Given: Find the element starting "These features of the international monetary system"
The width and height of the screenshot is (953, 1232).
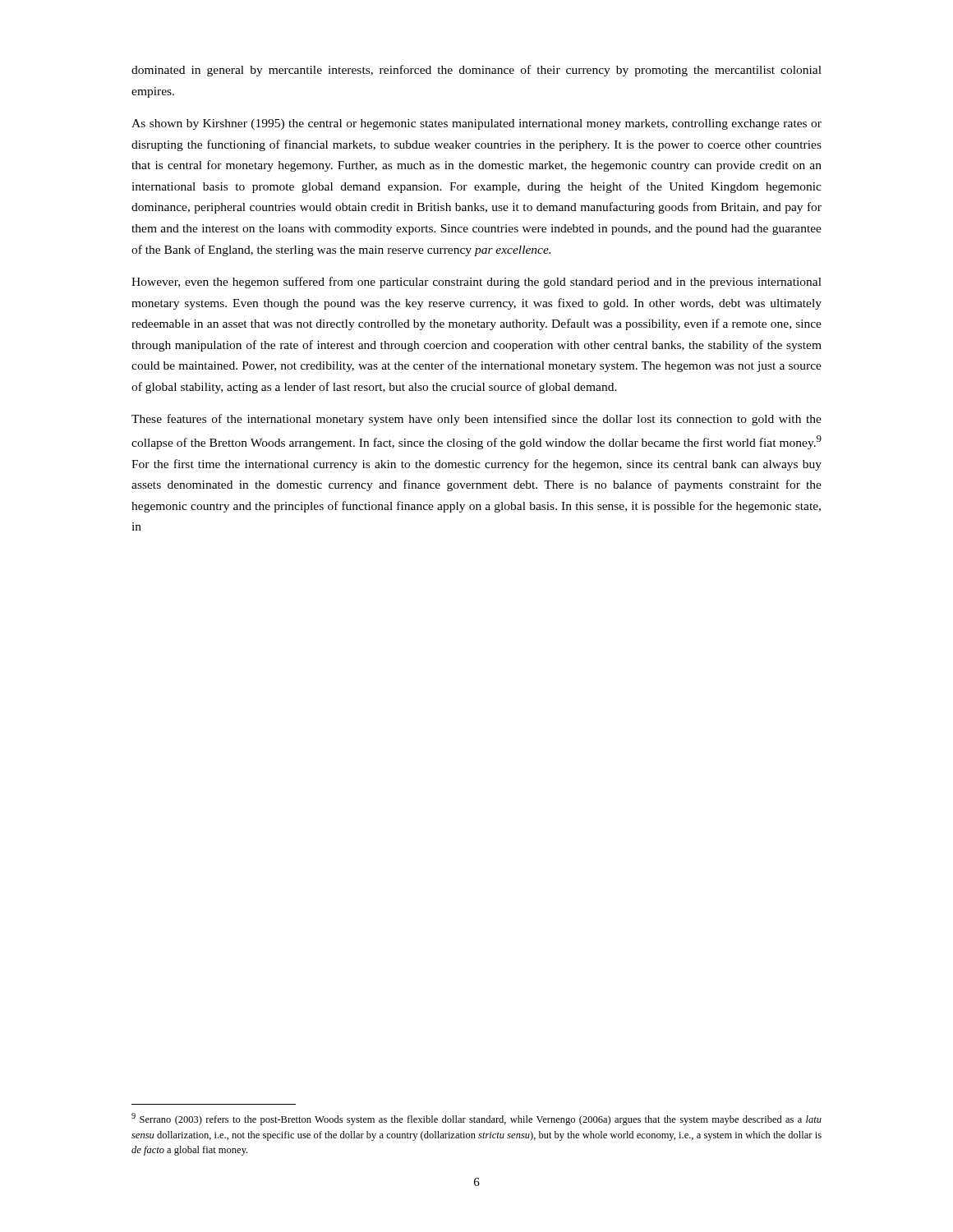Looking at the screenshot, I should [476, 473].
